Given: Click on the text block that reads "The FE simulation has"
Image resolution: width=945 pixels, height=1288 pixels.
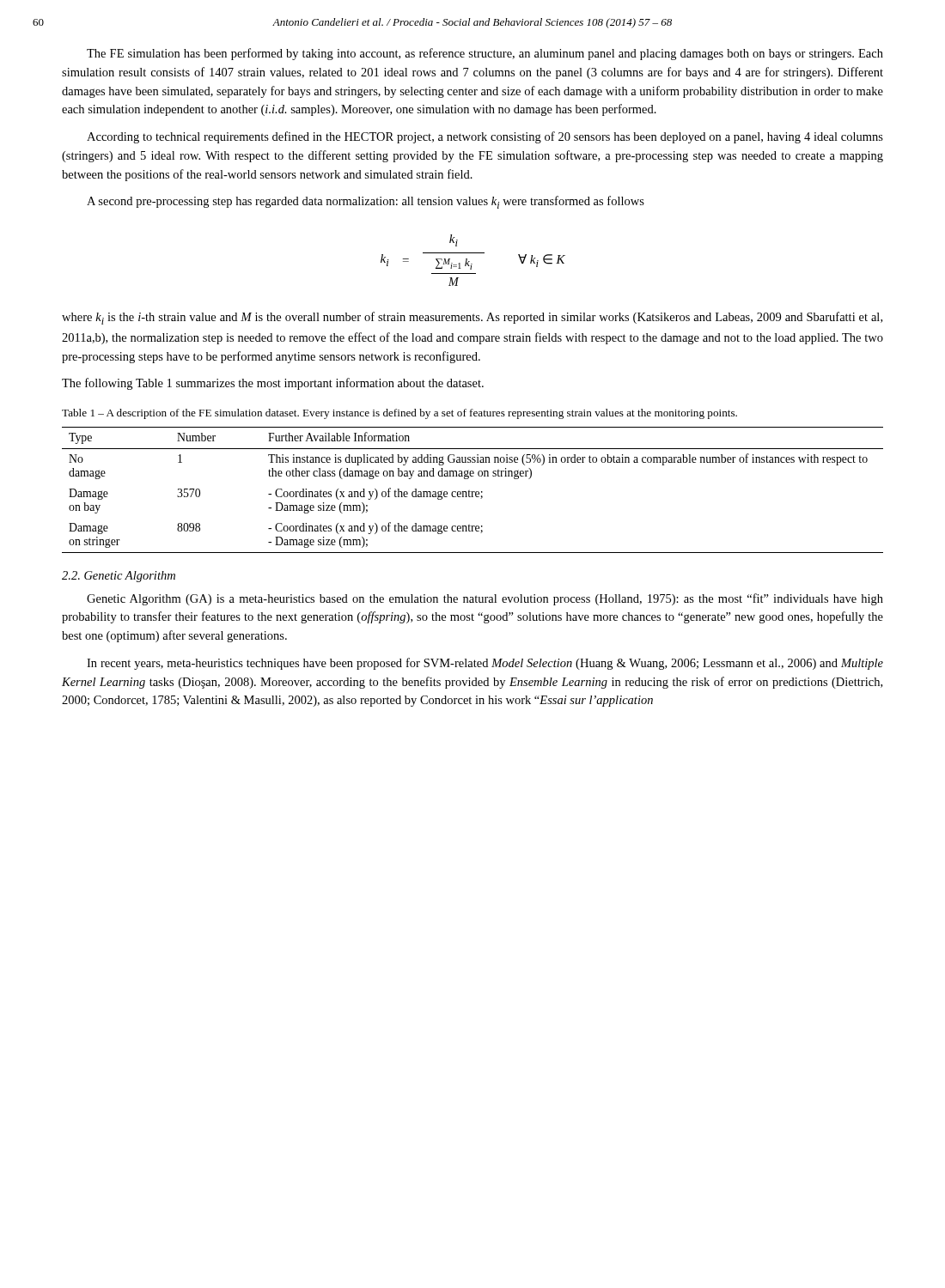Looking at the screenshot, I should coord(472,82).
